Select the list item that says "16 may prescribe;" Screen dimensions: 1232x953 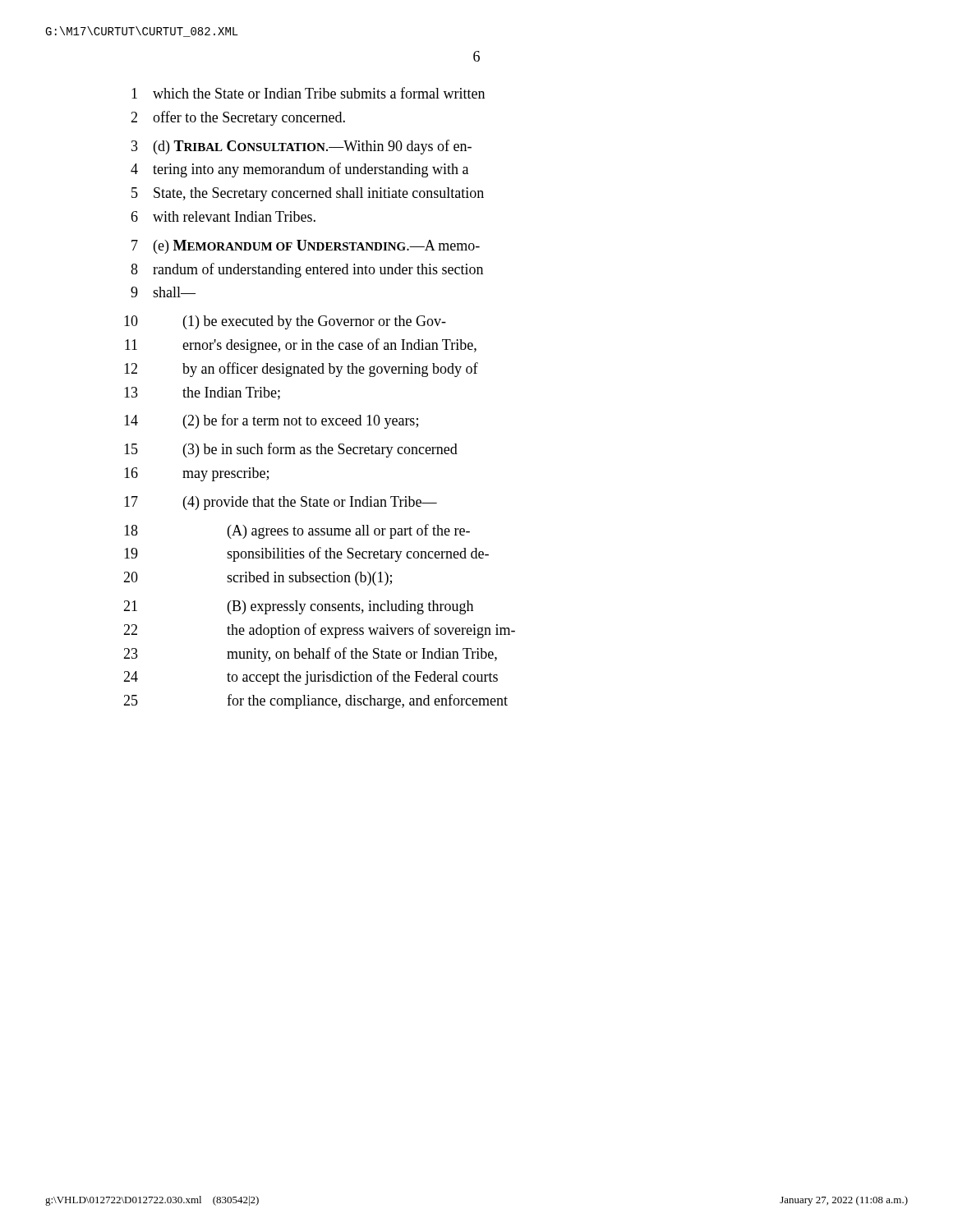196,474
